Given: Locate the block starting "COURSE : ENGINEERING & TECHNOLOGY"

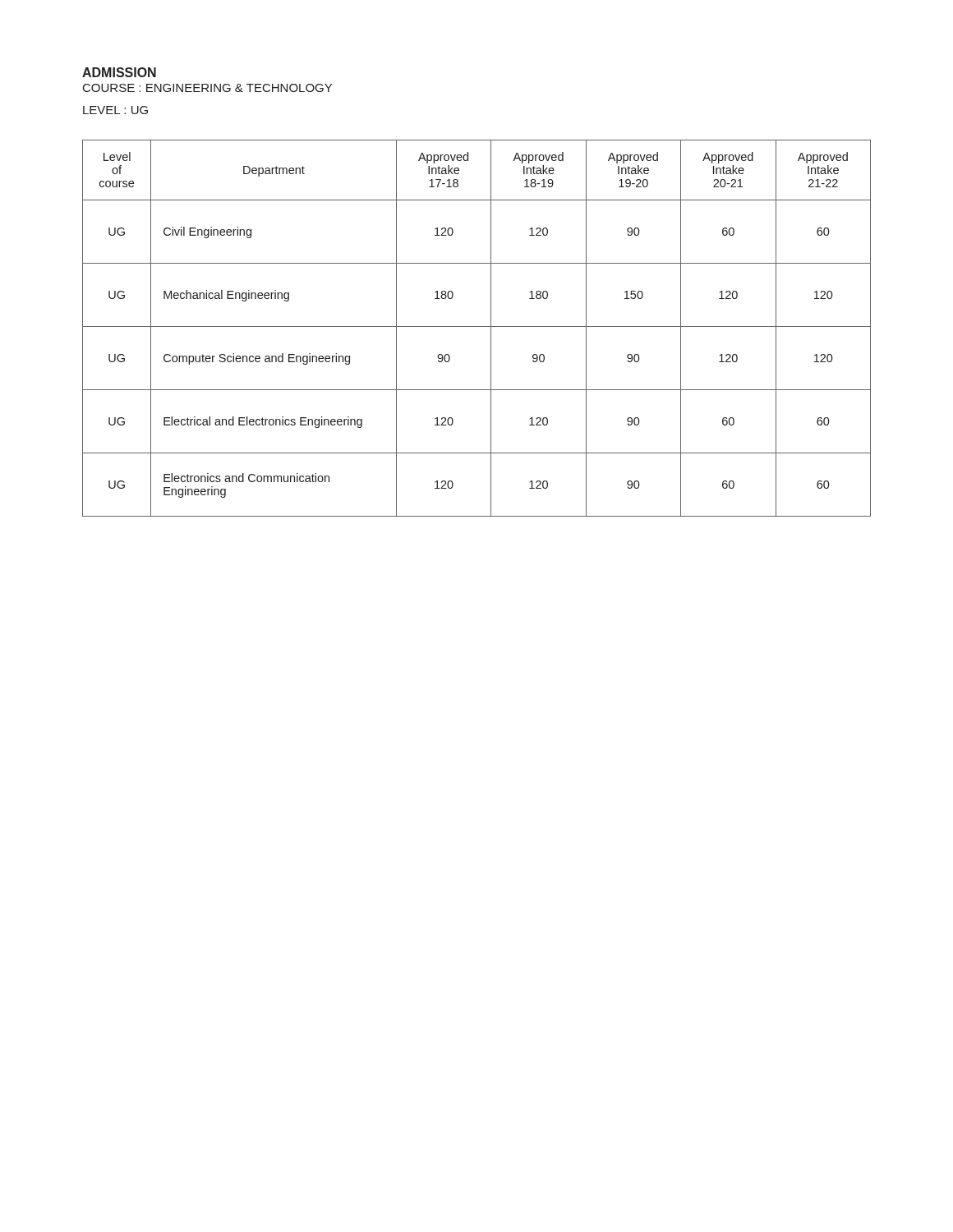Looking at the screenshot, I should coord(207,87).
